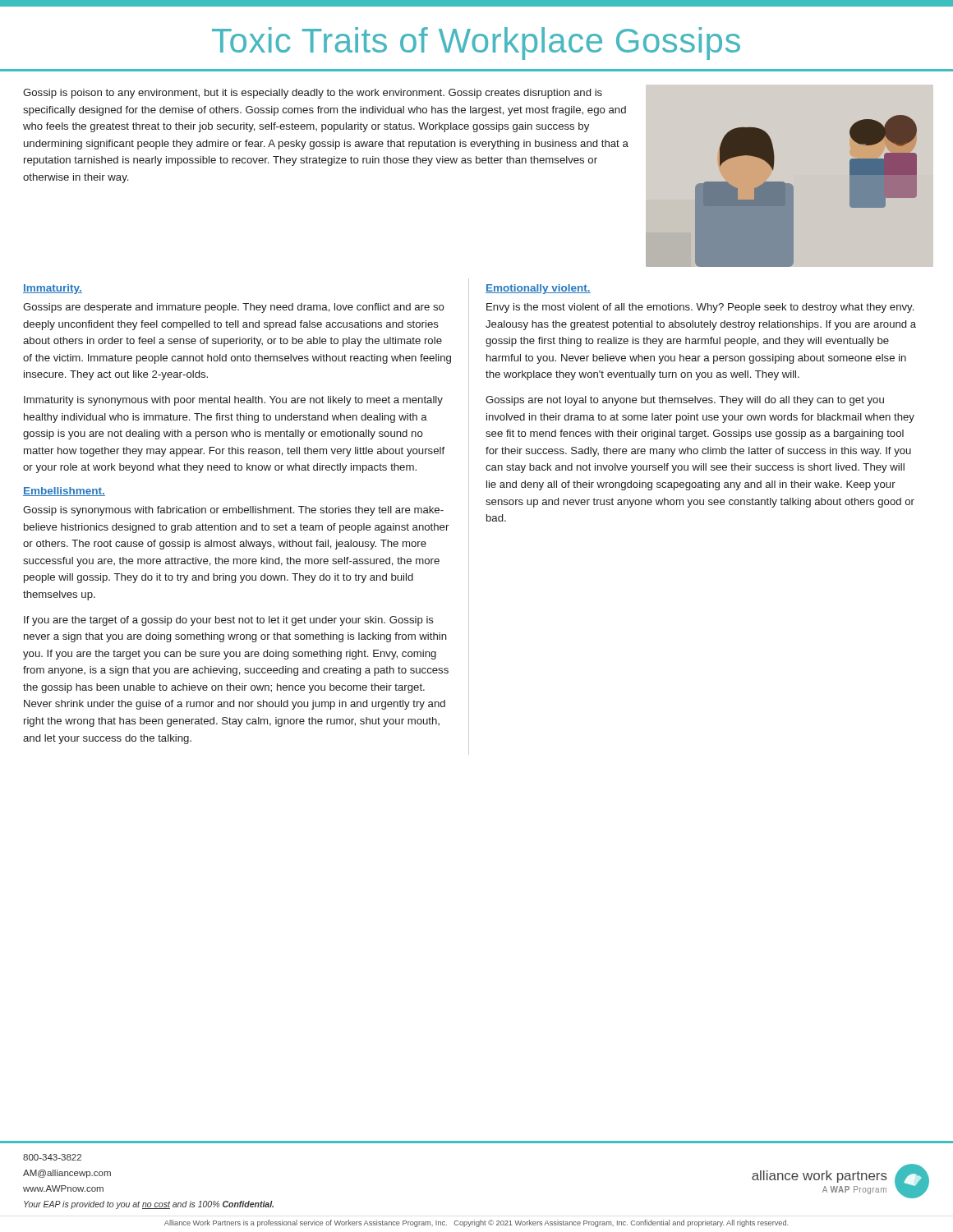Find the text block that reads "If you are the target of a"
The height and width of the screenshot is (1232, 953).
[x=236, y=679]
